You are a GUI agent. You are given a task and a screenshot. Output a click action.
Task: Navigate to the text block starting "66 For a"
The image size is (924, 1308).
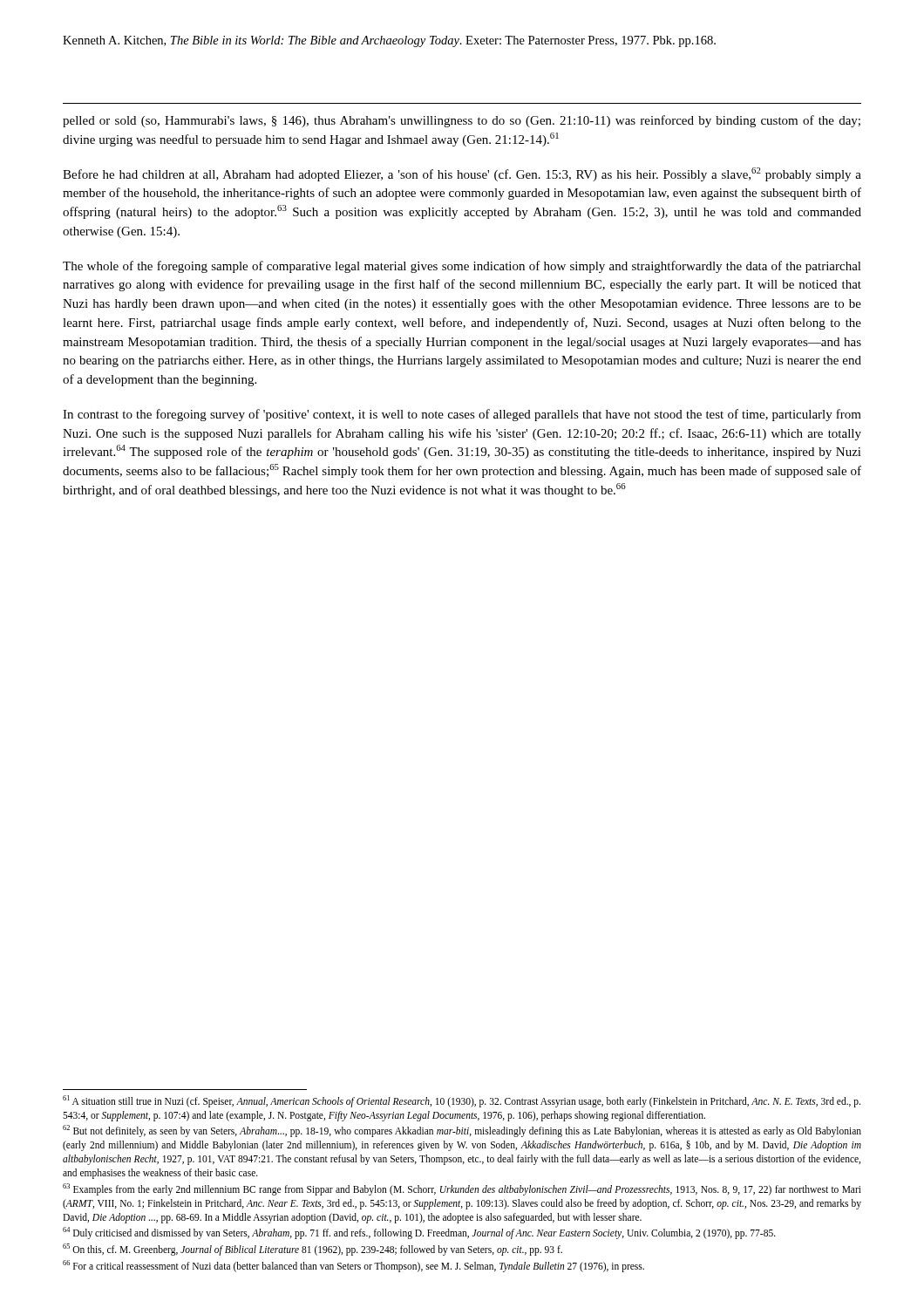(354, 1266)
